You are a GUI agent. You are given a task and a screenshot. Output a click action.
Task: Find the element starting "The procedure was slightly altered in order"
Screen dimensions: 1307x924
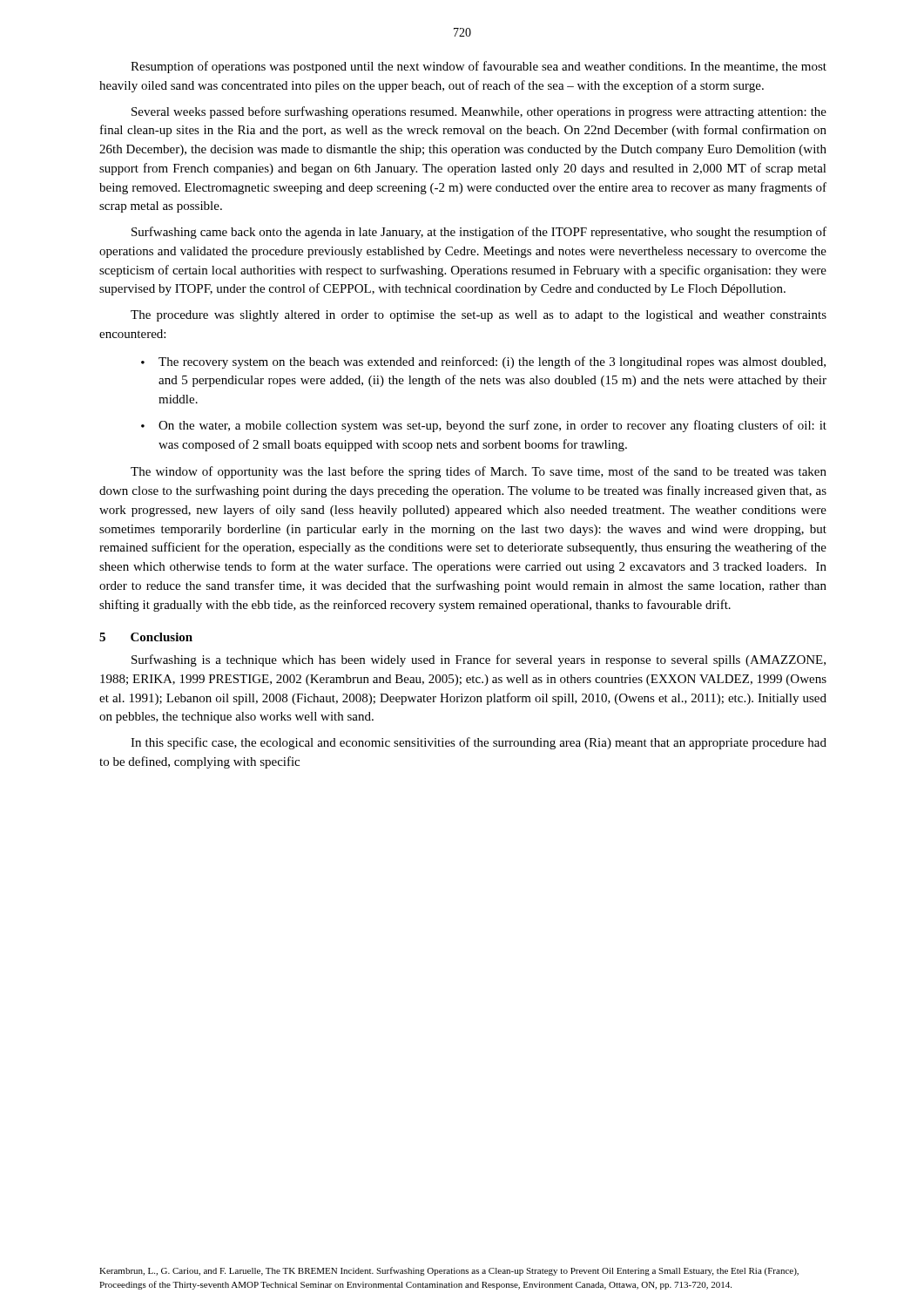(463, 324)
